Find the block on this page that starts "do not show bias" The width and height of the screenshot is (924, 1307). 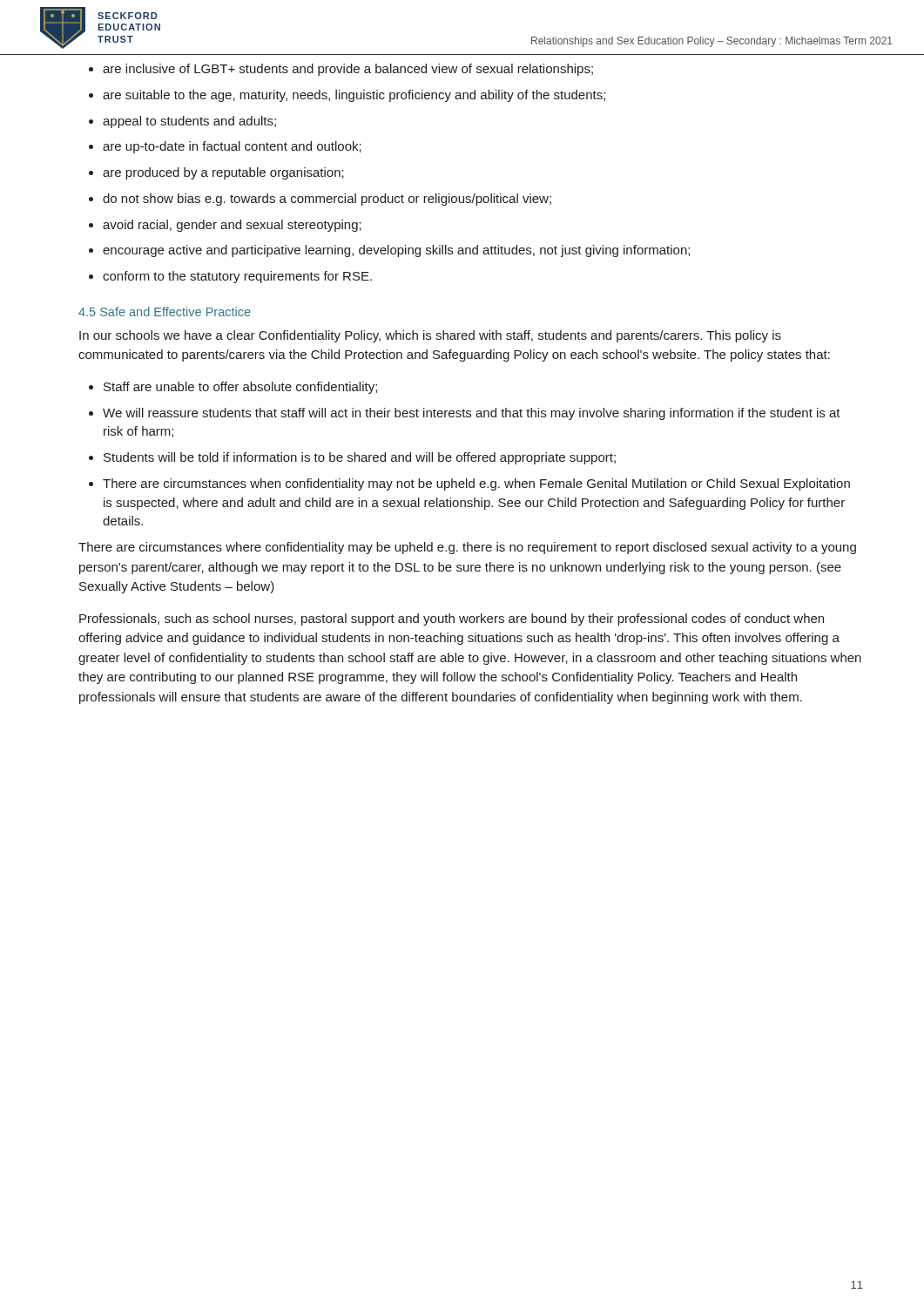pyautogui.click(x=483, y=198)
